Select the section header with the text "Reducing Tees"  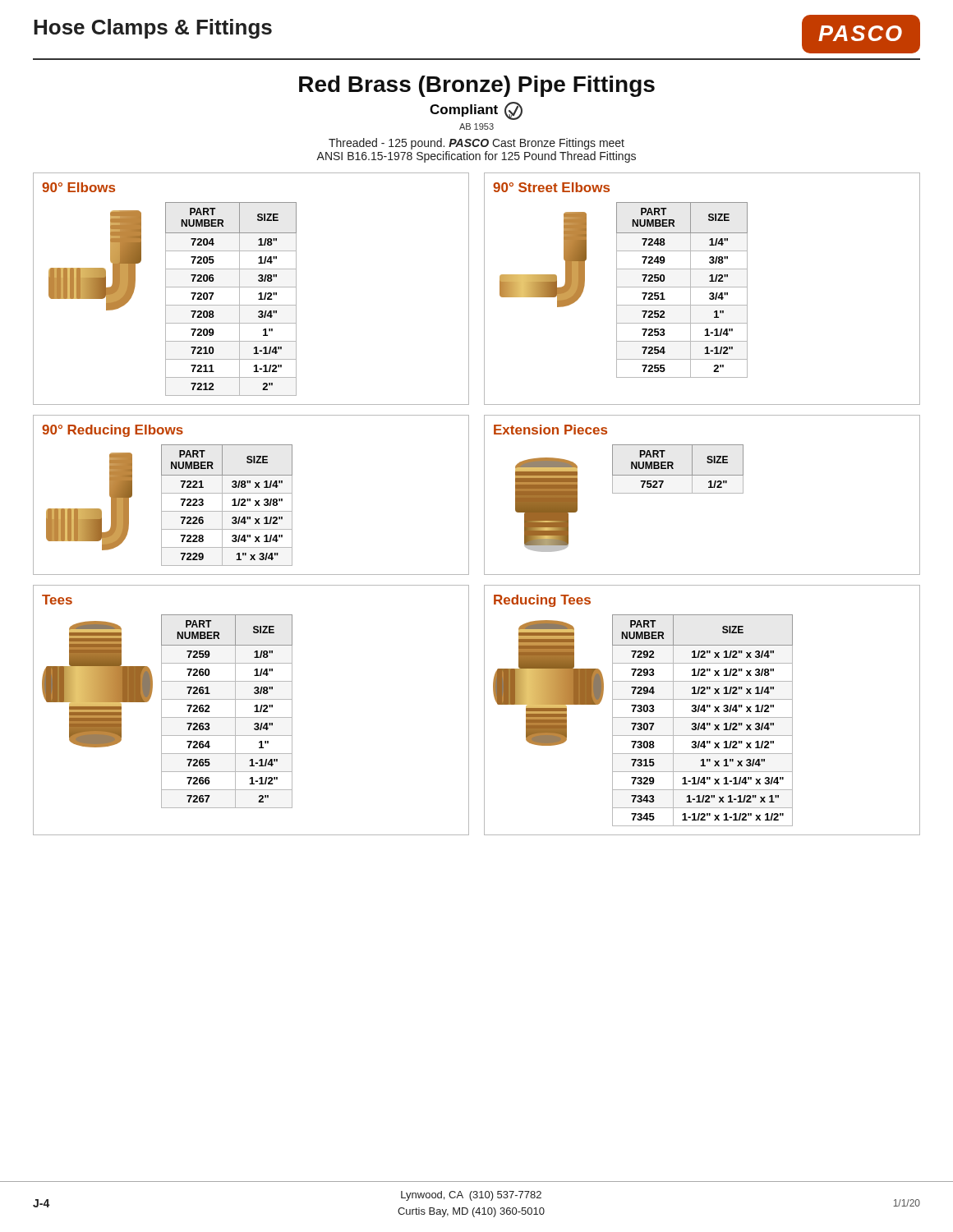(x=542, y=600)
